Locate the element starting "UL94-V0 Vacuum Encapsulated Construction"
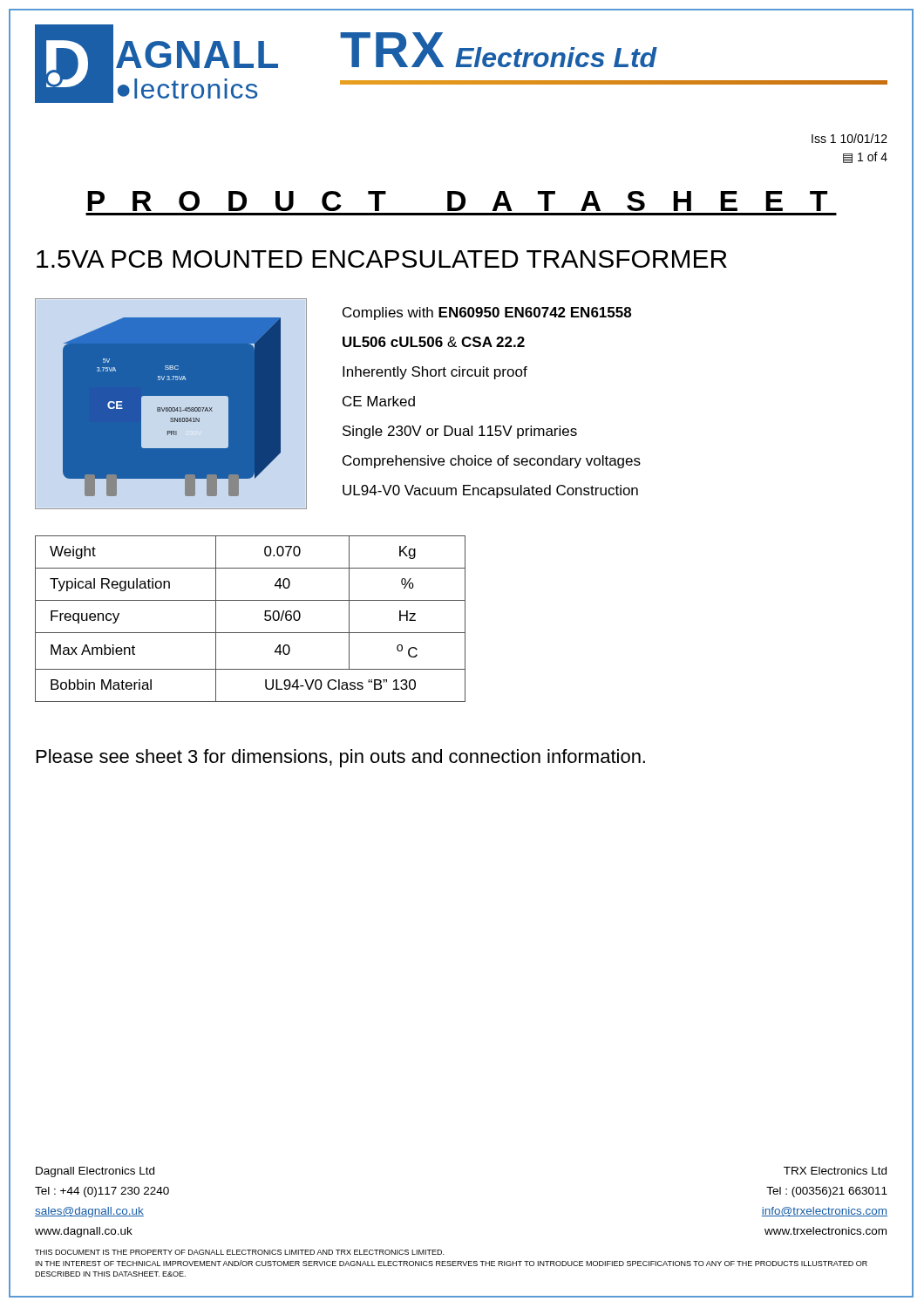924x1308 pixels. 490,490
